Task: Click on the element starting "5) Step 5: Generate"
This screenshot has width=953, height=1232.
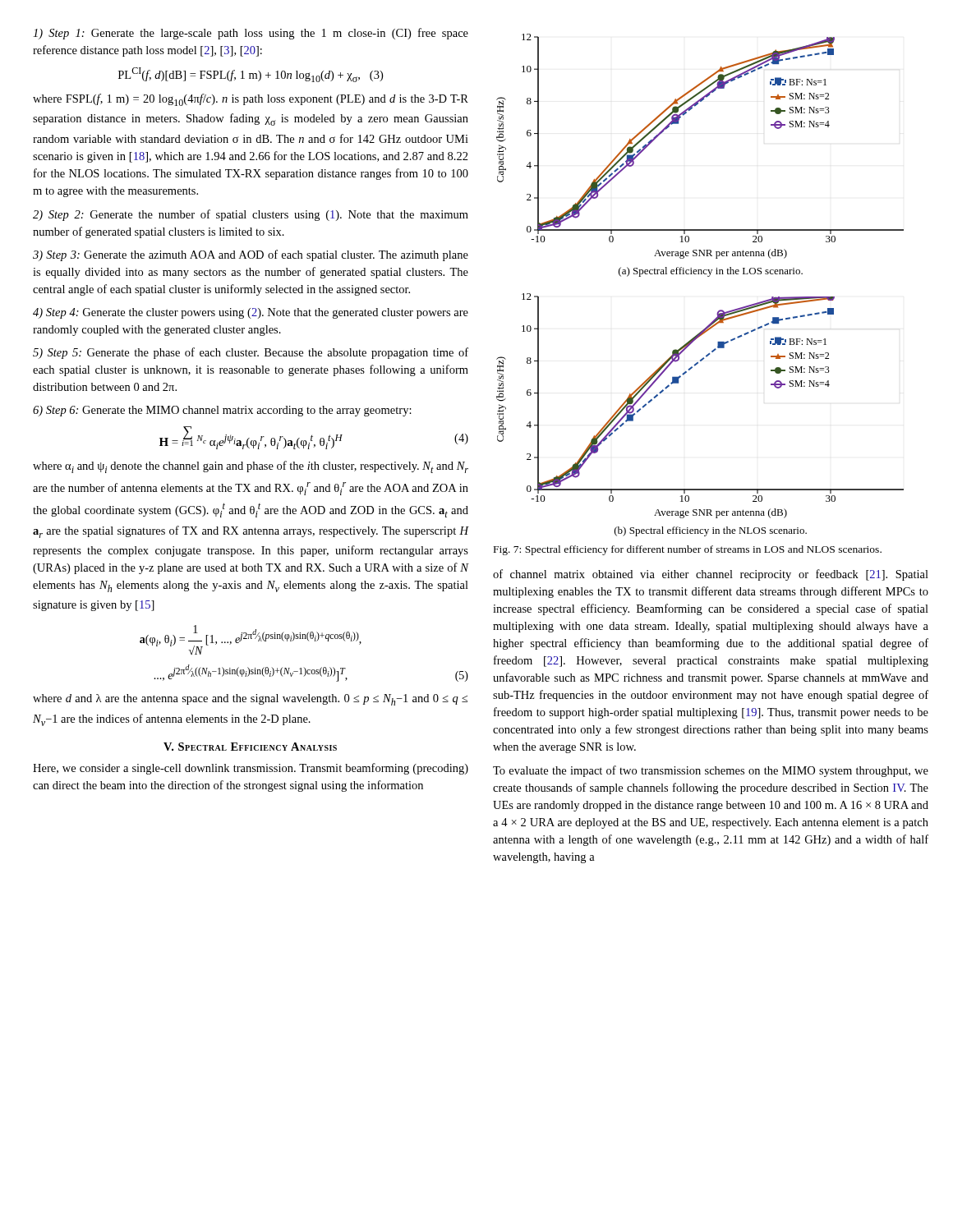Action: click(251, 370)
